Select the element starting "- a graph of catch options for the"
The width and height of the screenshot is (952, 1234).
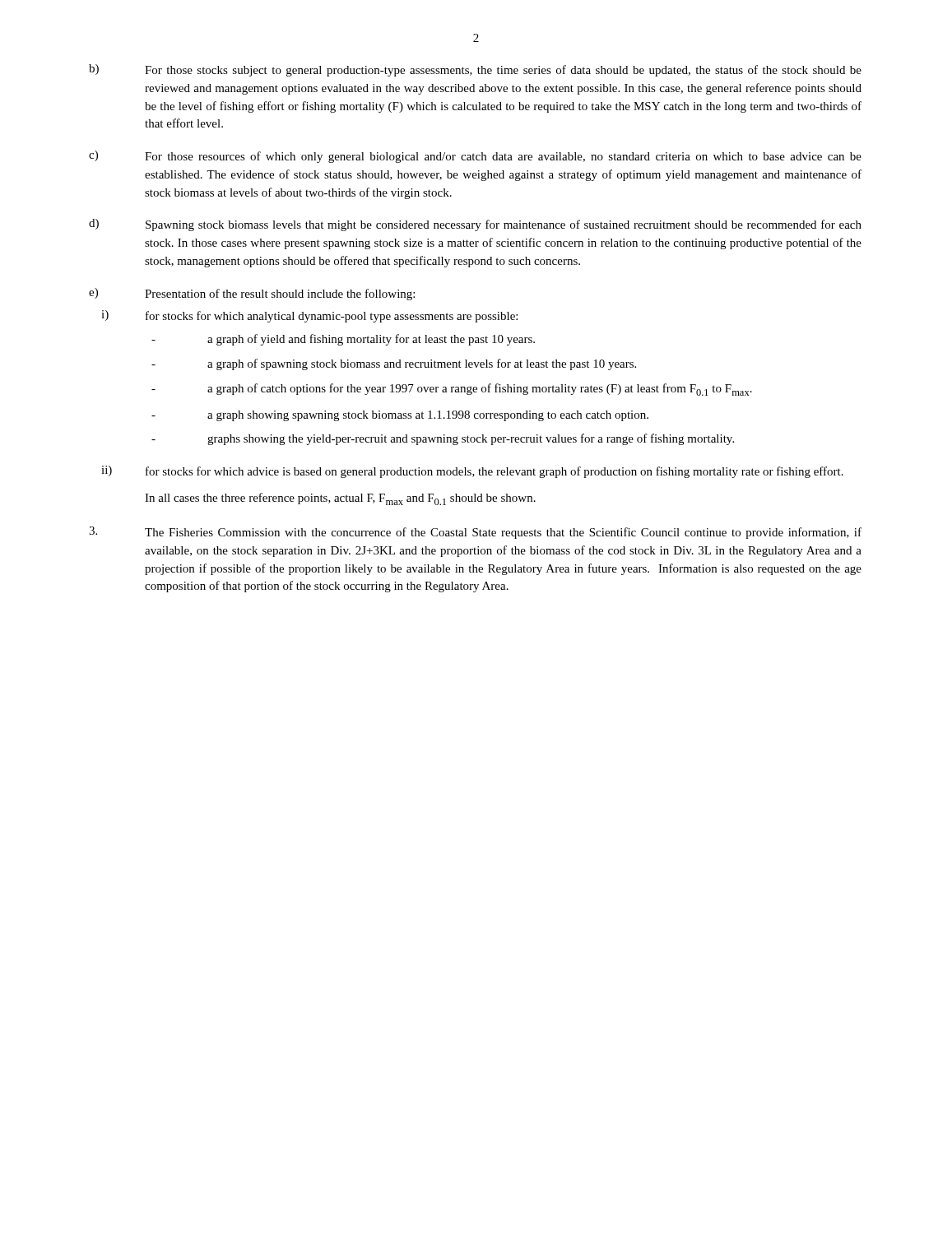(503, 390)
